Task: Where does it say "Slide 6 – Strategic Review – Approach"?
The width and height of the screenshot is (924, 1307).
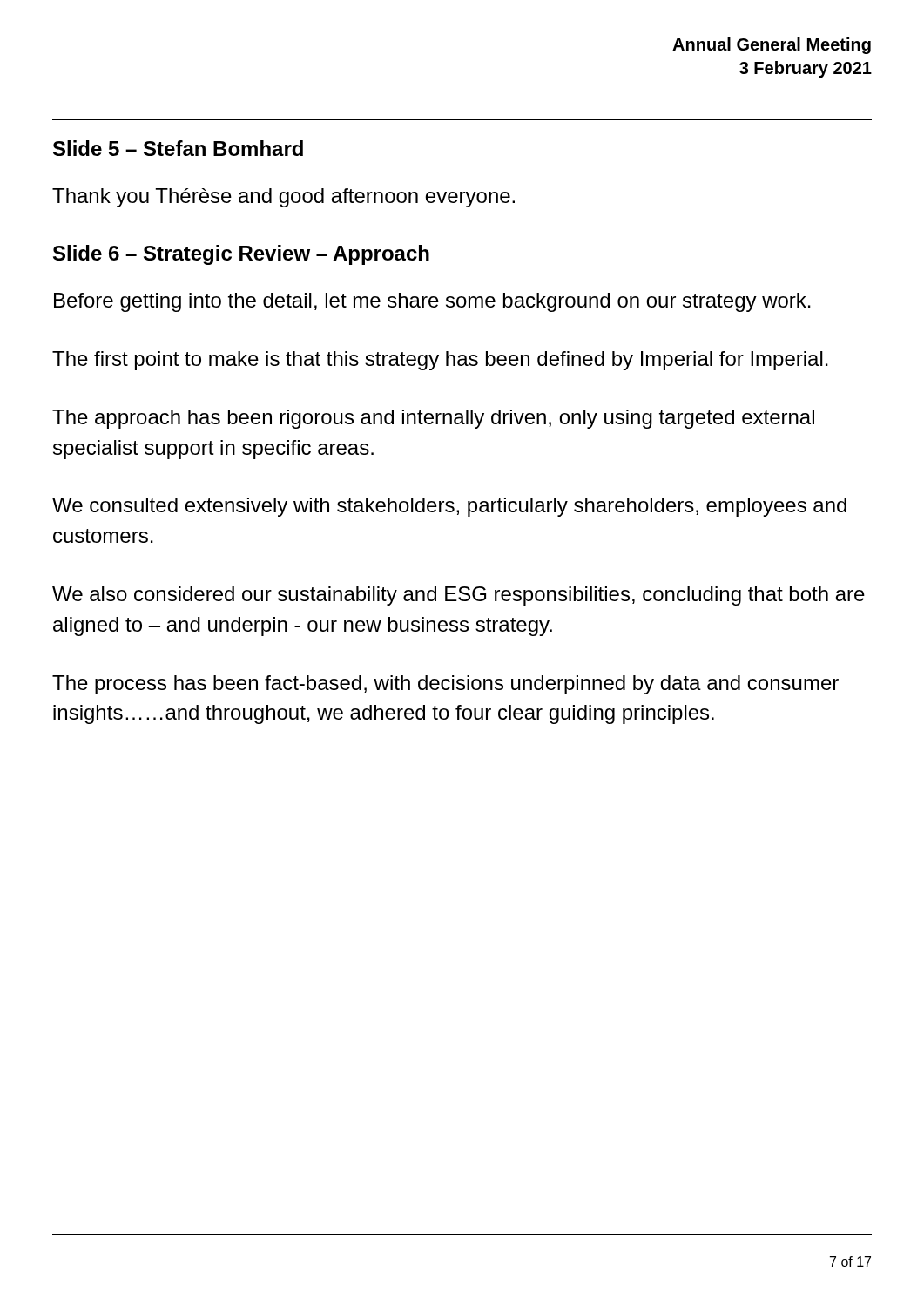Action: [241, 253]
